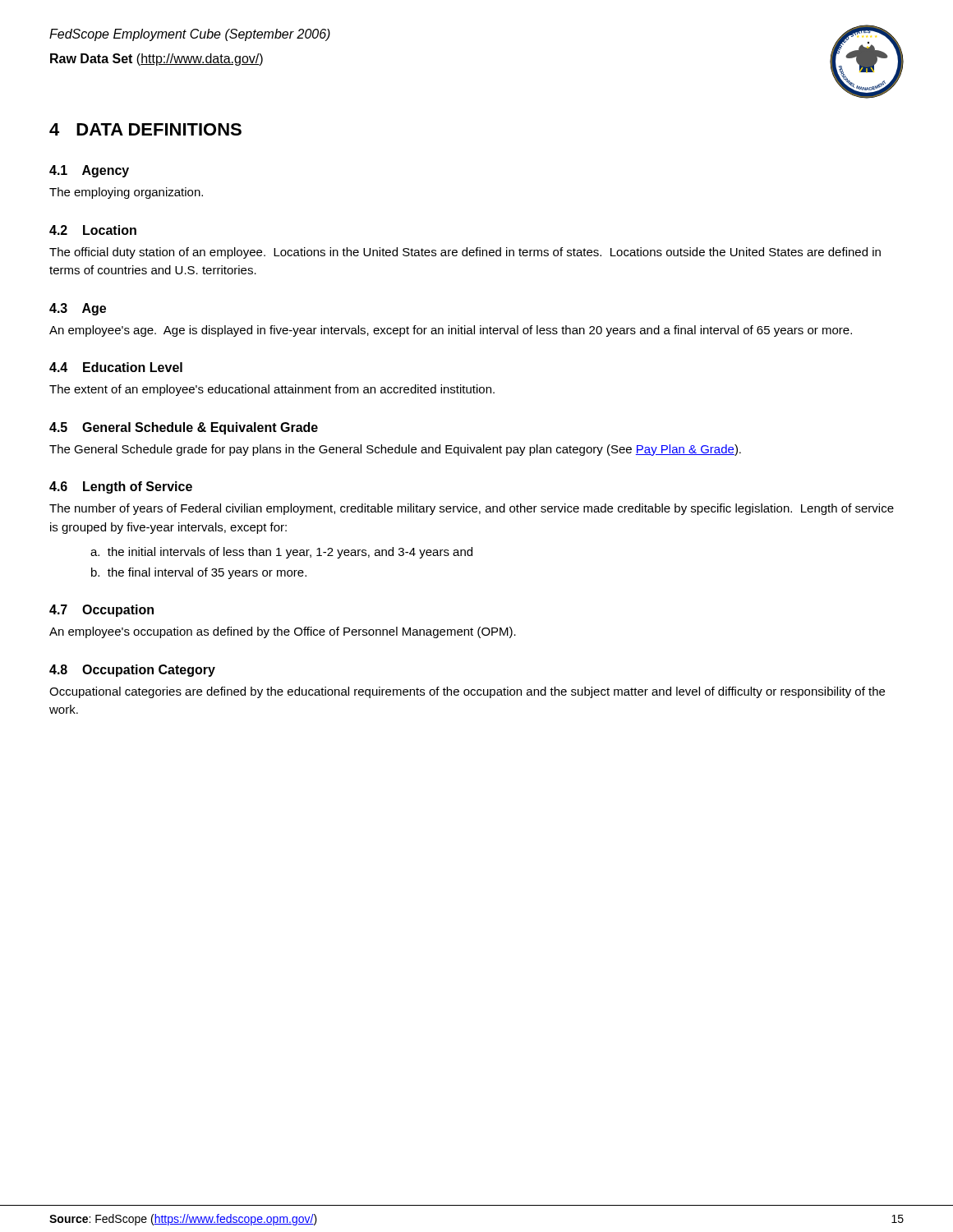Locate the text block containing "The General Schedule grade"
This screenshot has height=1232, width=953.
point(396,448)
